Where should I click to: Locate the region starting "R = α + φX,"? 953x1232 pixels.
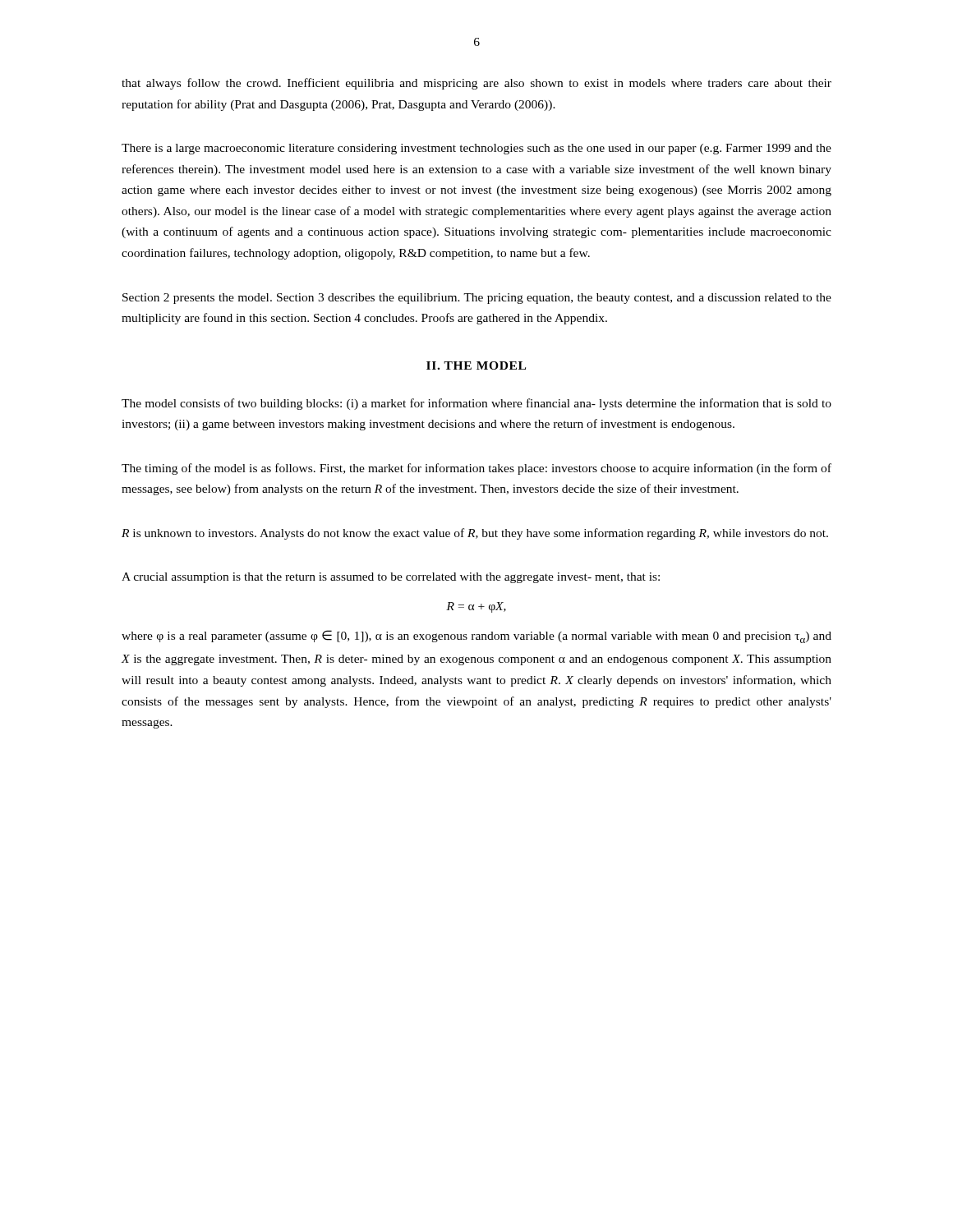tap(476, 606)
